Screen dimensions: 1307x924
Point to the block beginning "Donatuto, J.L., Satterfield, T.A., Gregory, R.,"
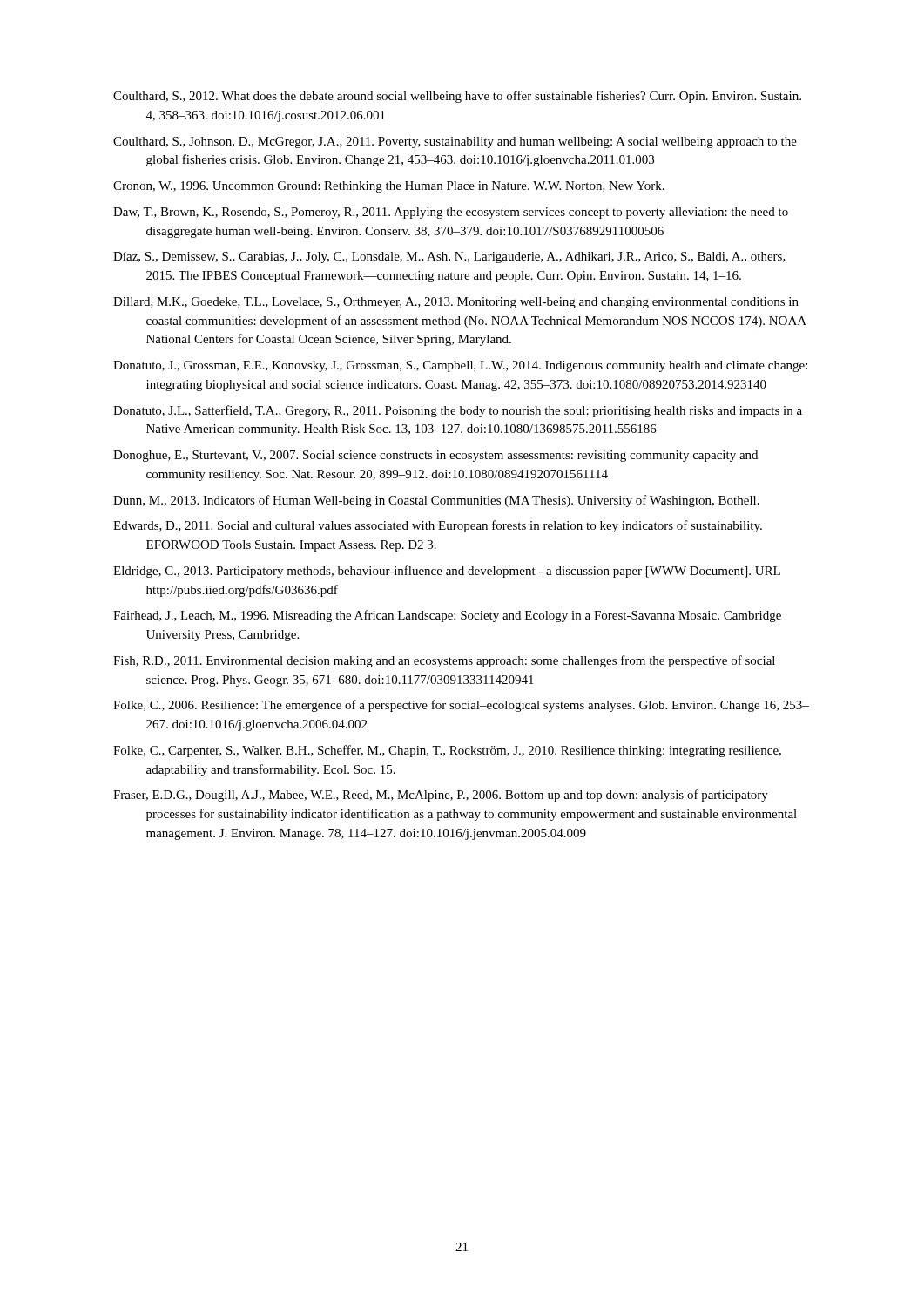(x=458, y=419)
